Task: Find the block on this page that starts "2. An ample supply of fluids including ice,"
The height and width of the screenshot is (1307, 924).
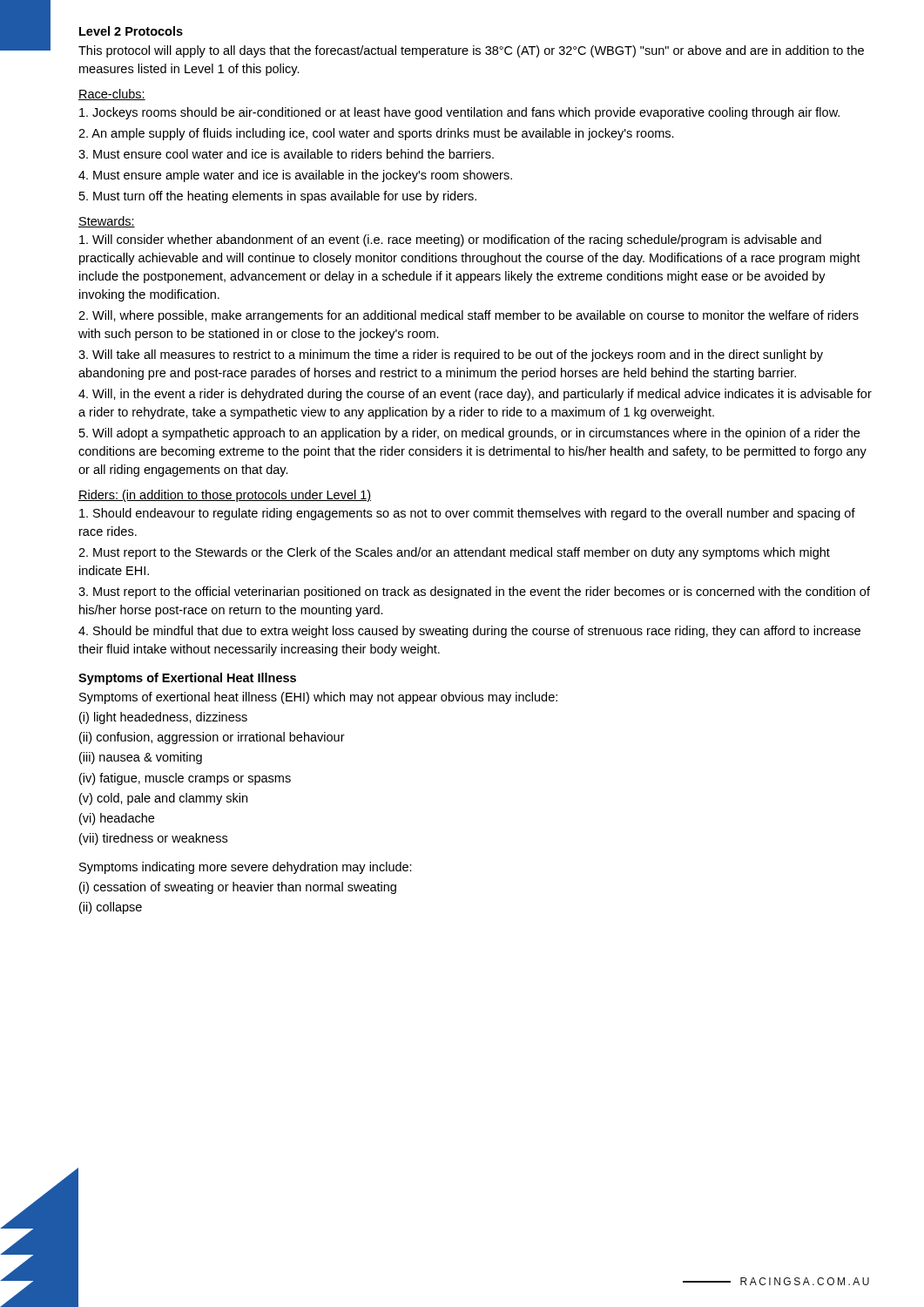Action: (376, 133)
